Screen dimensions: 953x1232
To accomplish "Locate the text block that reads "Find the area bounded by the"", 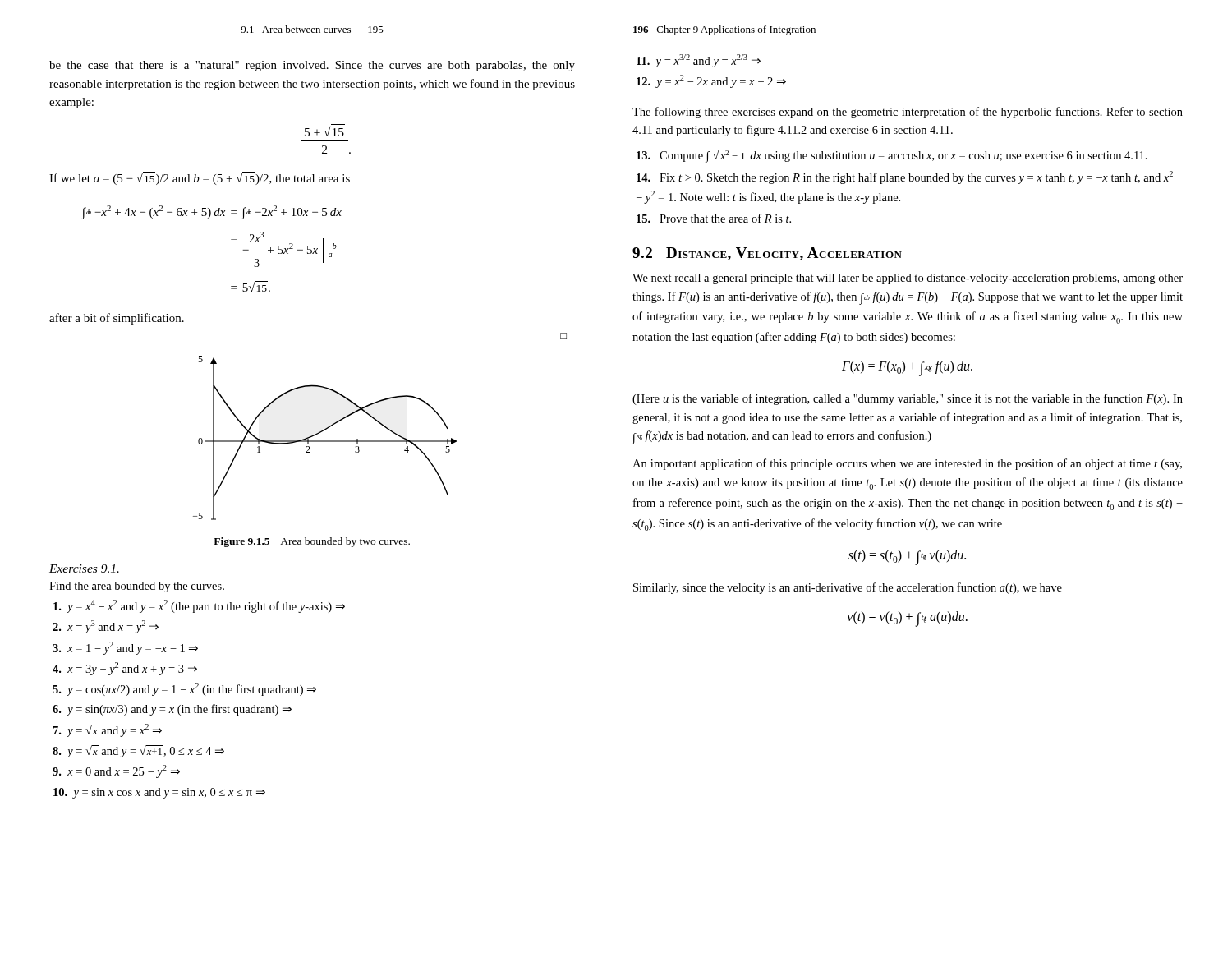I will pyautogui.click(x=137, y=586).
